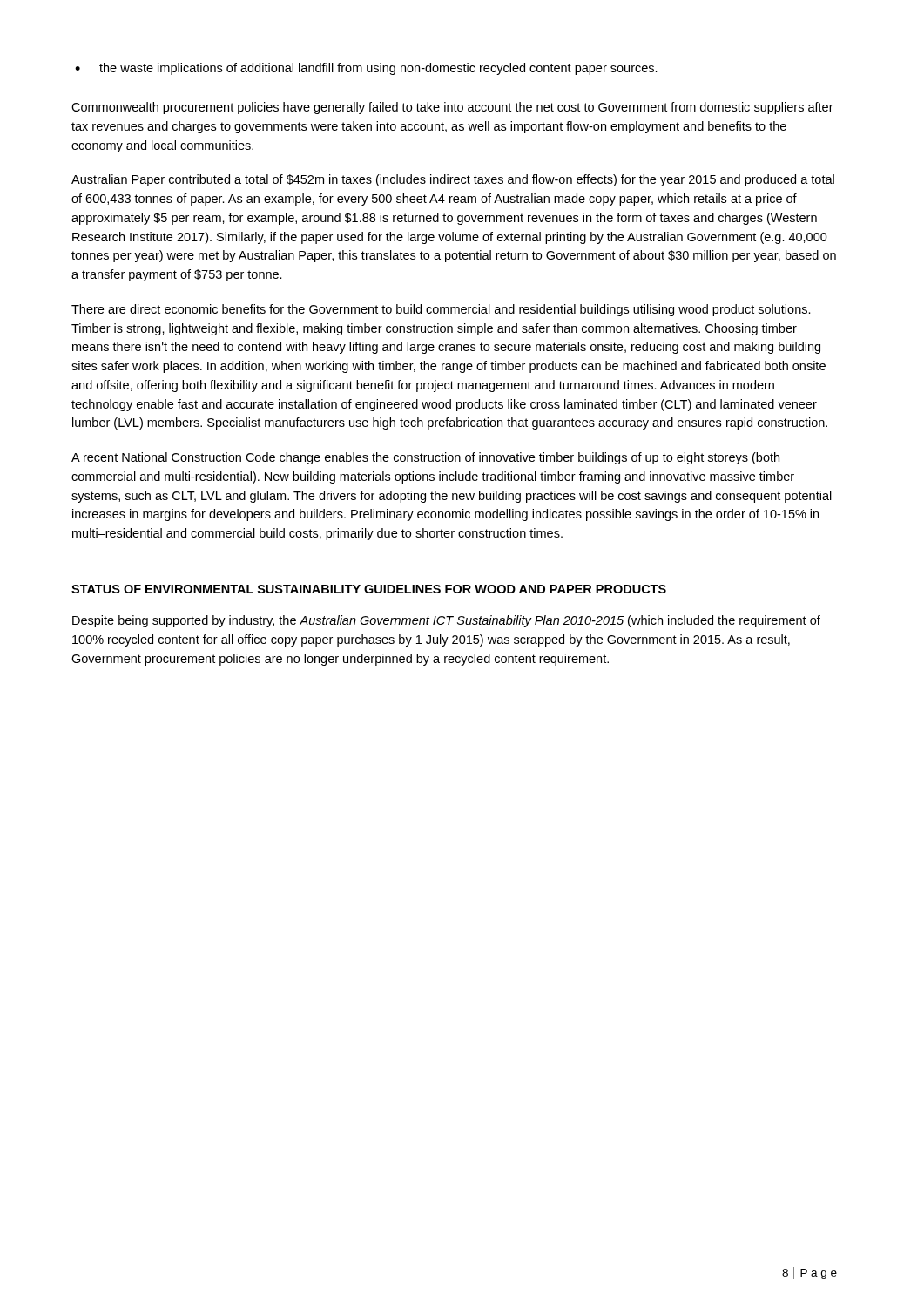Find the region starting "STATUS OF ENVIRONMENTAL SUSTAINABILITY GUIDELINES FOR WOOD"
The width and height of the screenshot is (924, 1307).
point(369,589)
